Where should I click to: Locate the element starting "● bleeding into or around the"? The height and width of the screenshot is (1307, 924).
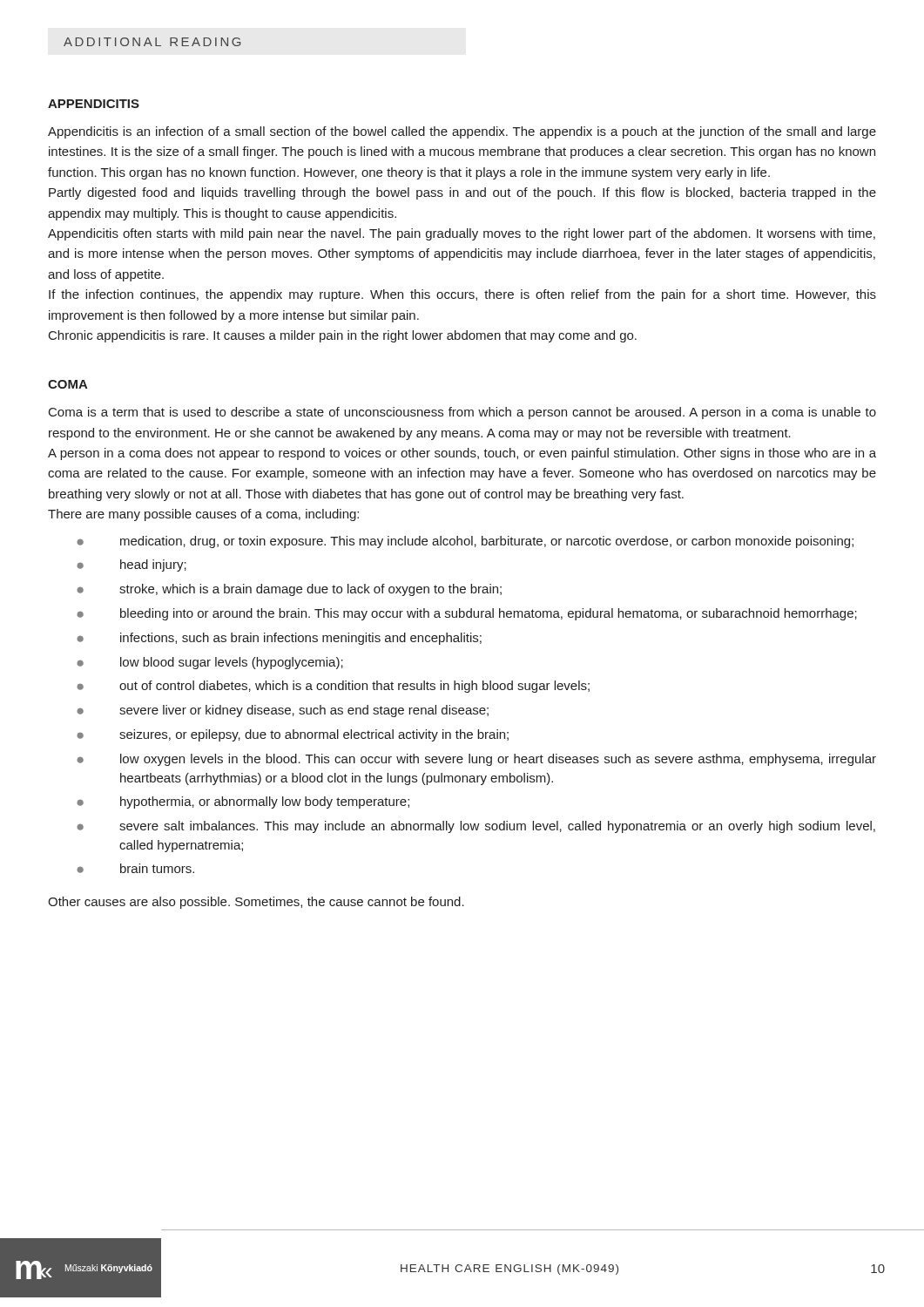coord(462,614)
